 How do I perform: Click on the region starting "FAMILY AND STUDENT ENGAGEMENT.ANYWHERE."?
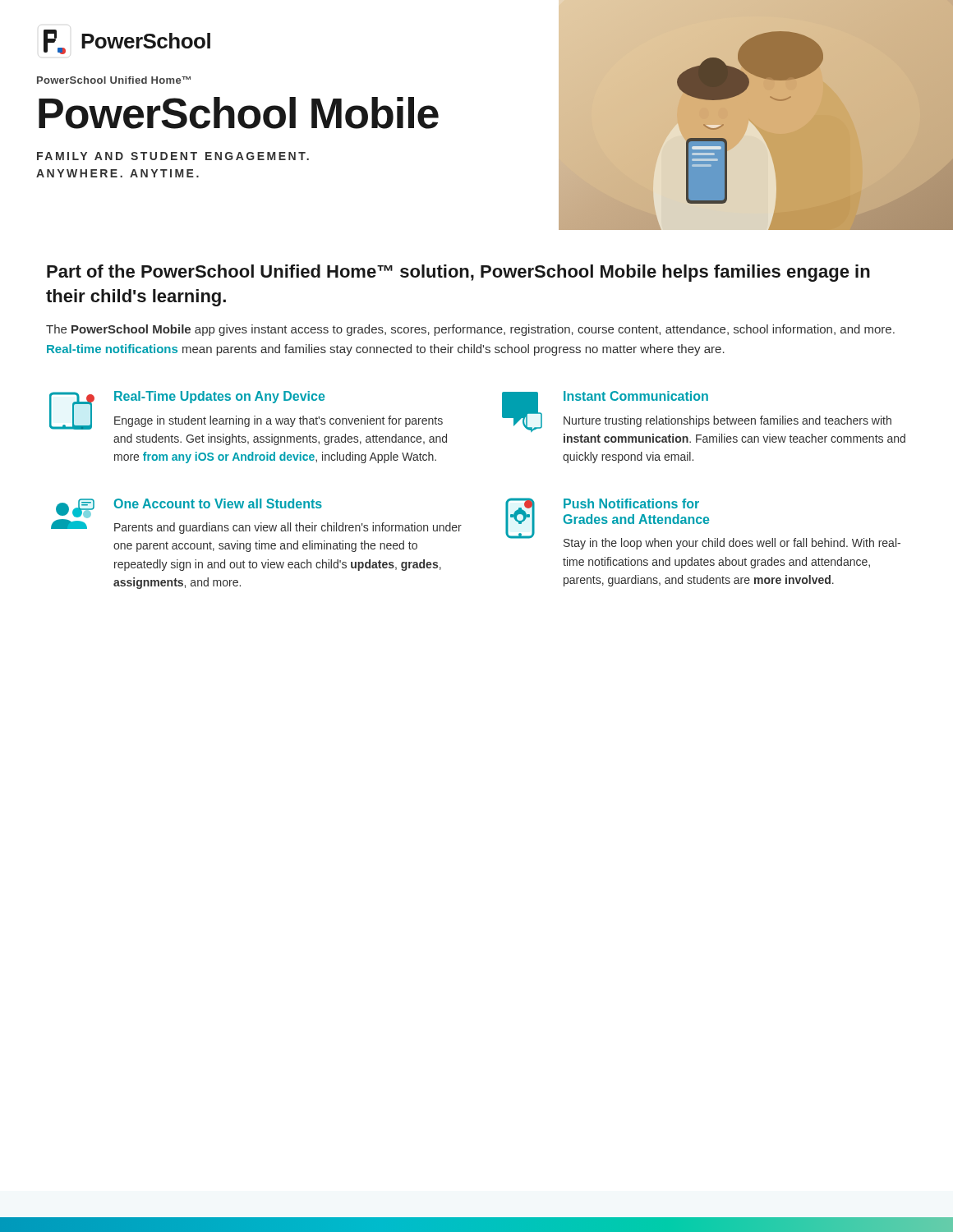[x=174, y=164]
